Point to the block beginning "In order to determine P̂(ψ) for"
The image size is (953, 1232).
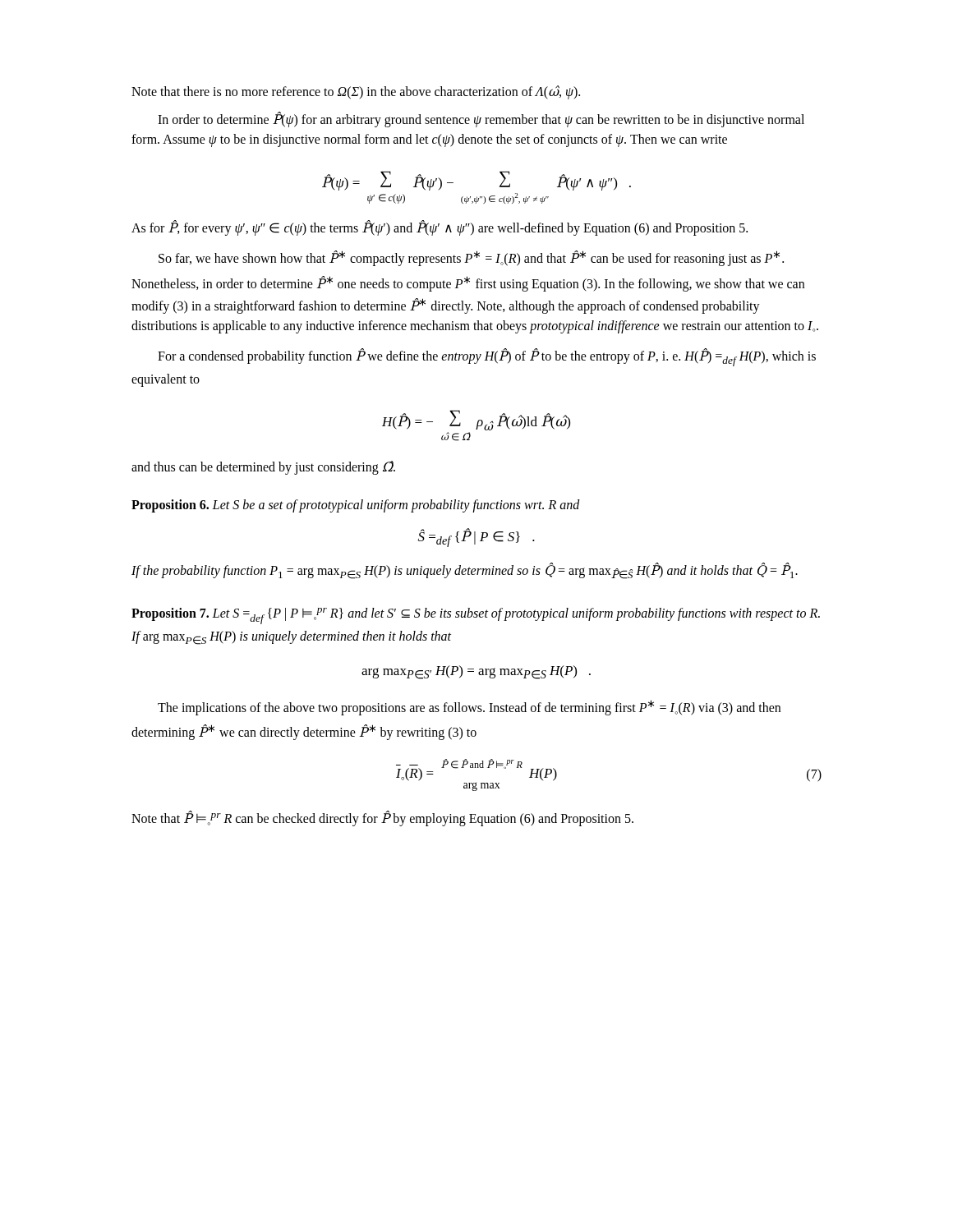pyautogui.click(x=468, y=129)
